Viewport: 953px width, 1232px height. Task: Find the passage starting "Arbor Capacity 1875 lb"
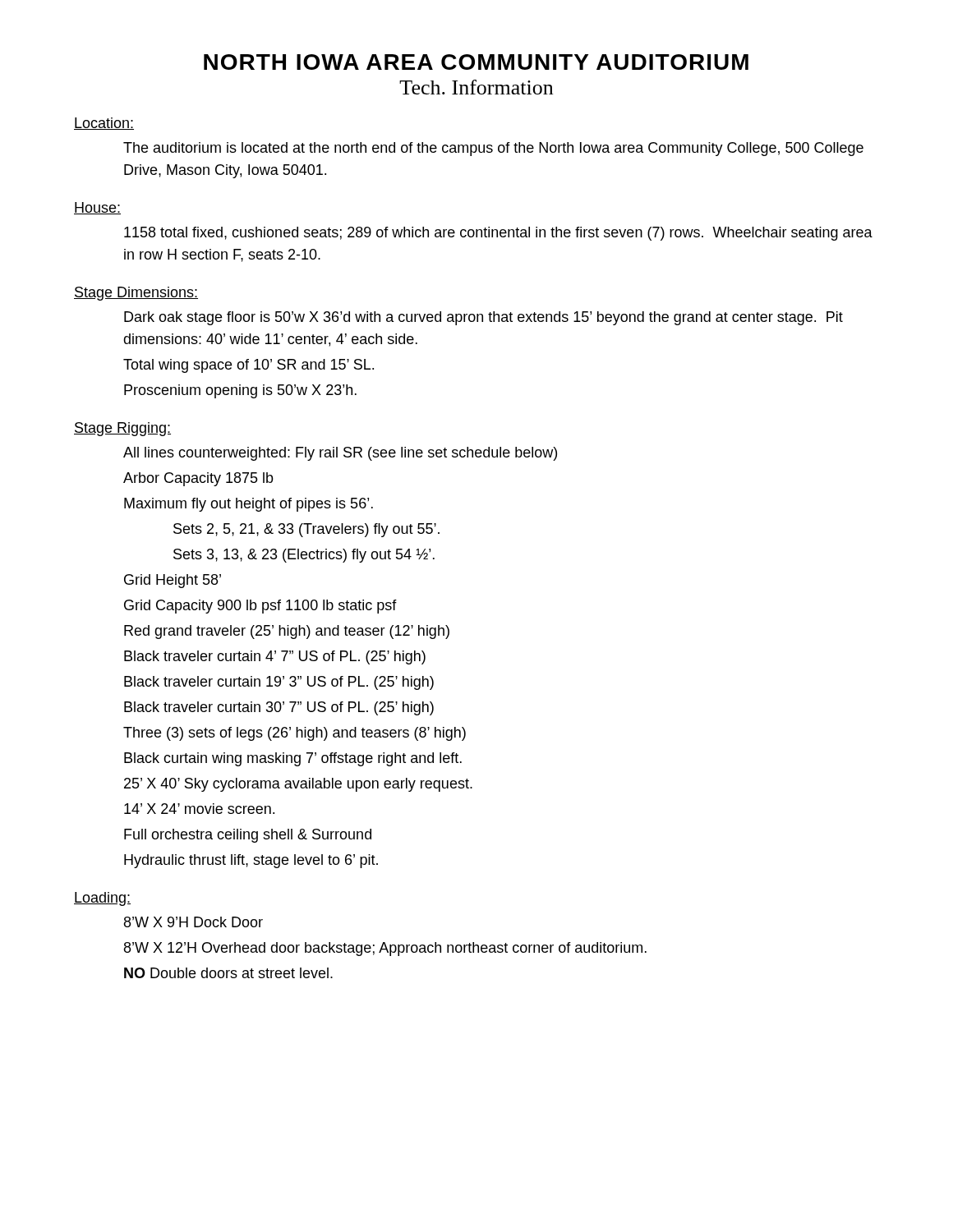click(x=198, y=479)
